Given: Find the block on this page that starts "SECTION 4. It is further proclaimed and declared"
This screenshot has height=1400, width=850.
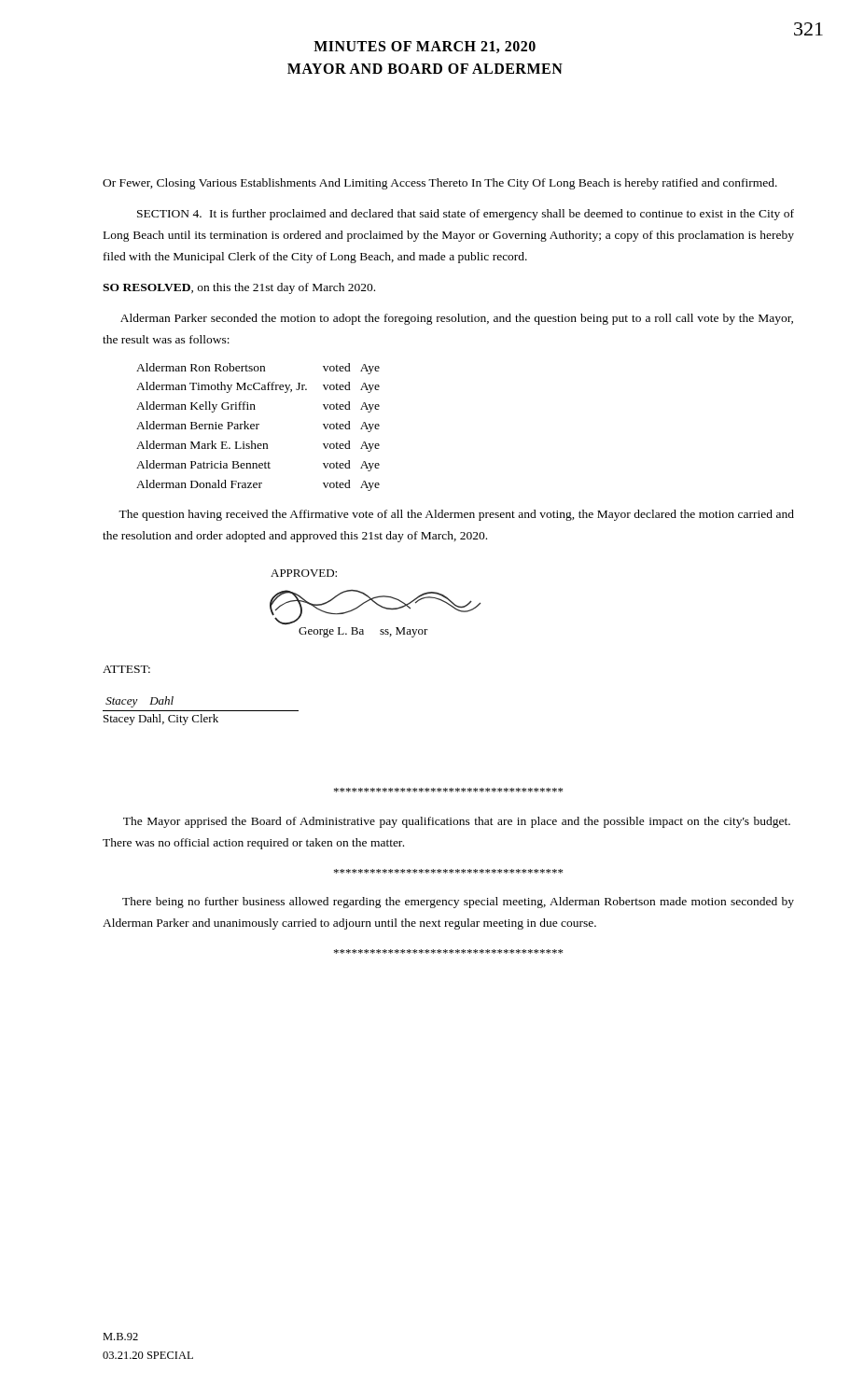Looking at the screenshot, I should [448, 235].
